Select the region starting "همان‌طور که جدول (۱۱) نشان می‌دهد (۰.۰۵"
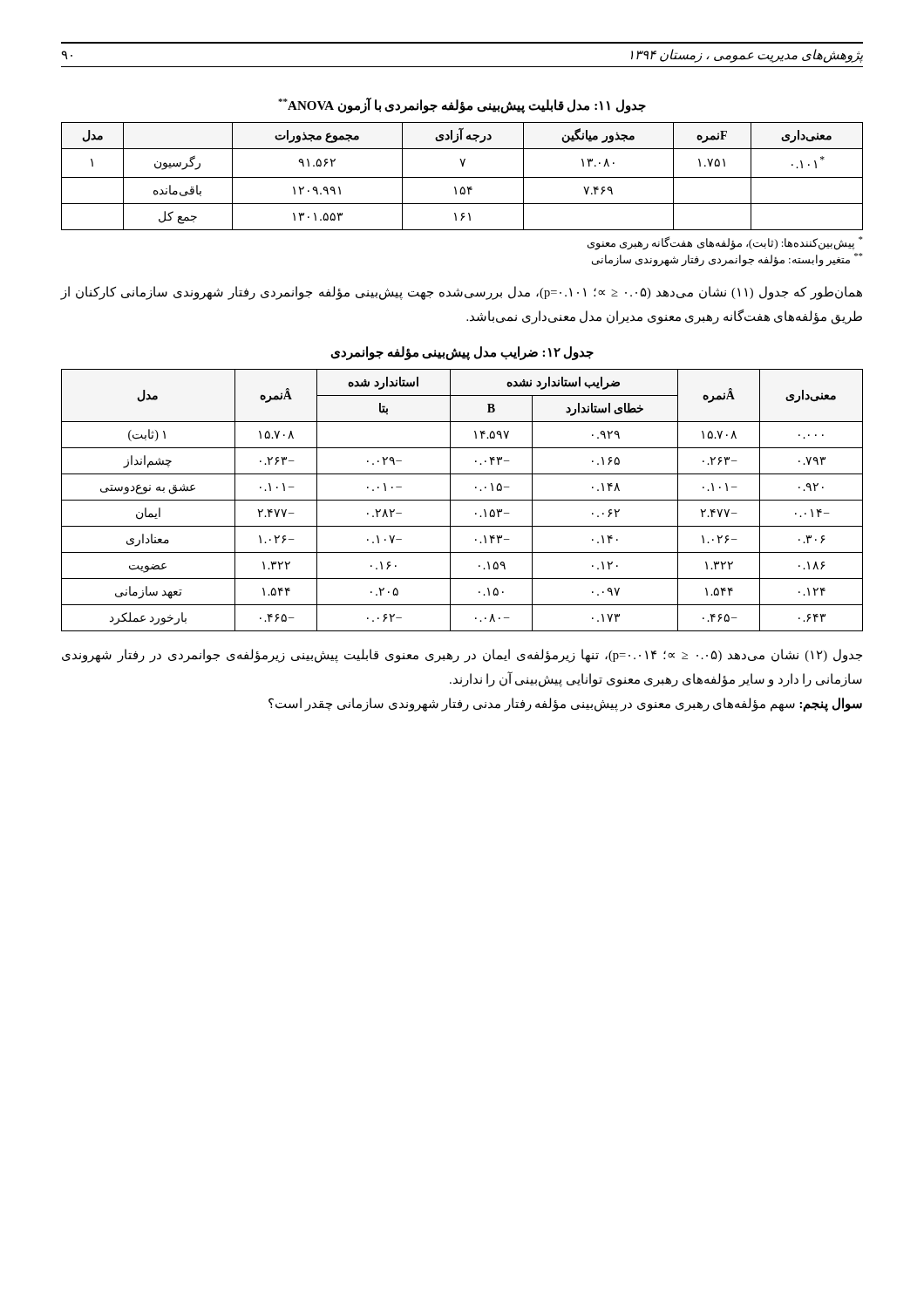924x1308 pixels. pyautogui.click(x=462, y=304)
